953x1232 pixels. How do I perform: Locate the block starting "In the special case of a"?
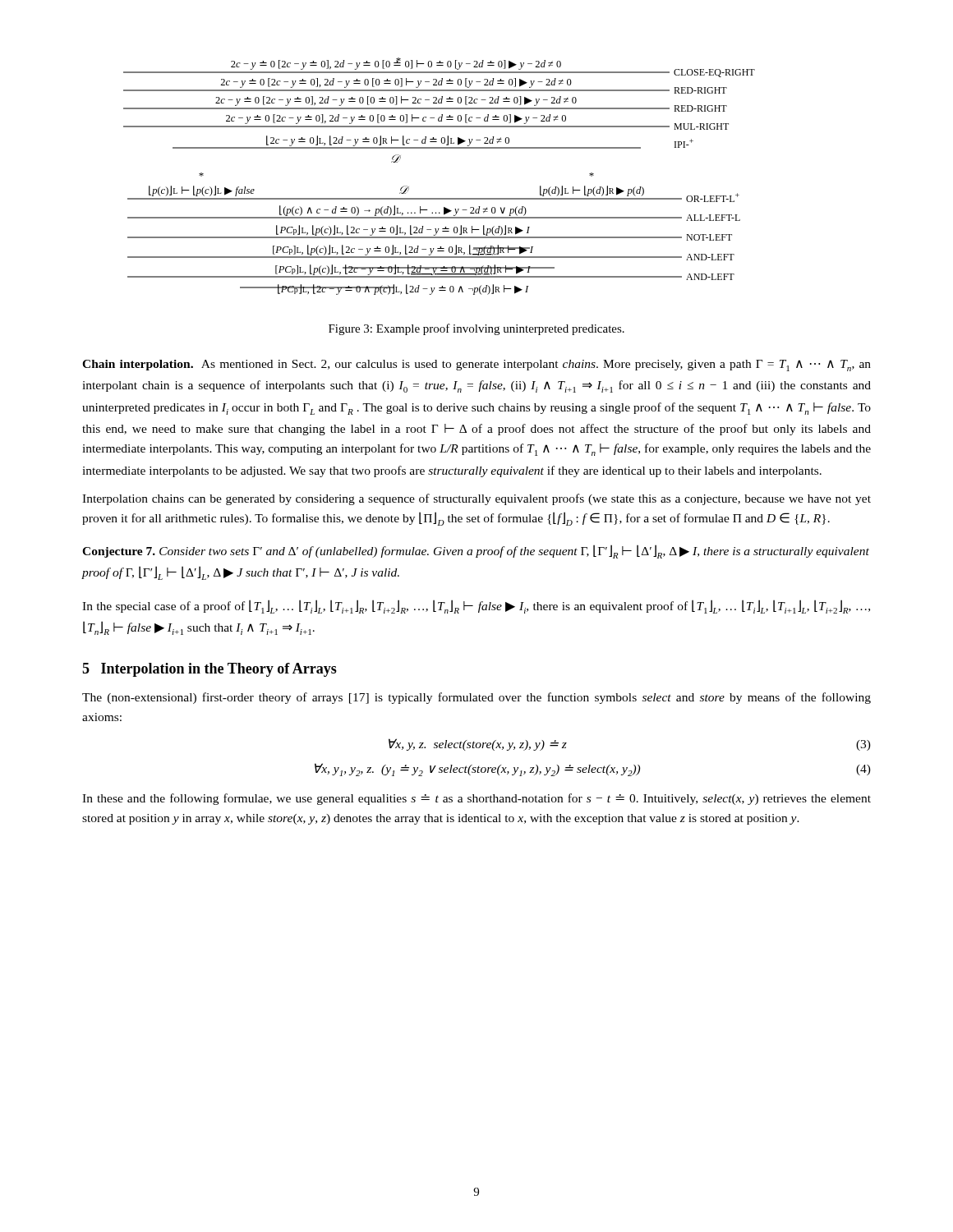point(476,618)
